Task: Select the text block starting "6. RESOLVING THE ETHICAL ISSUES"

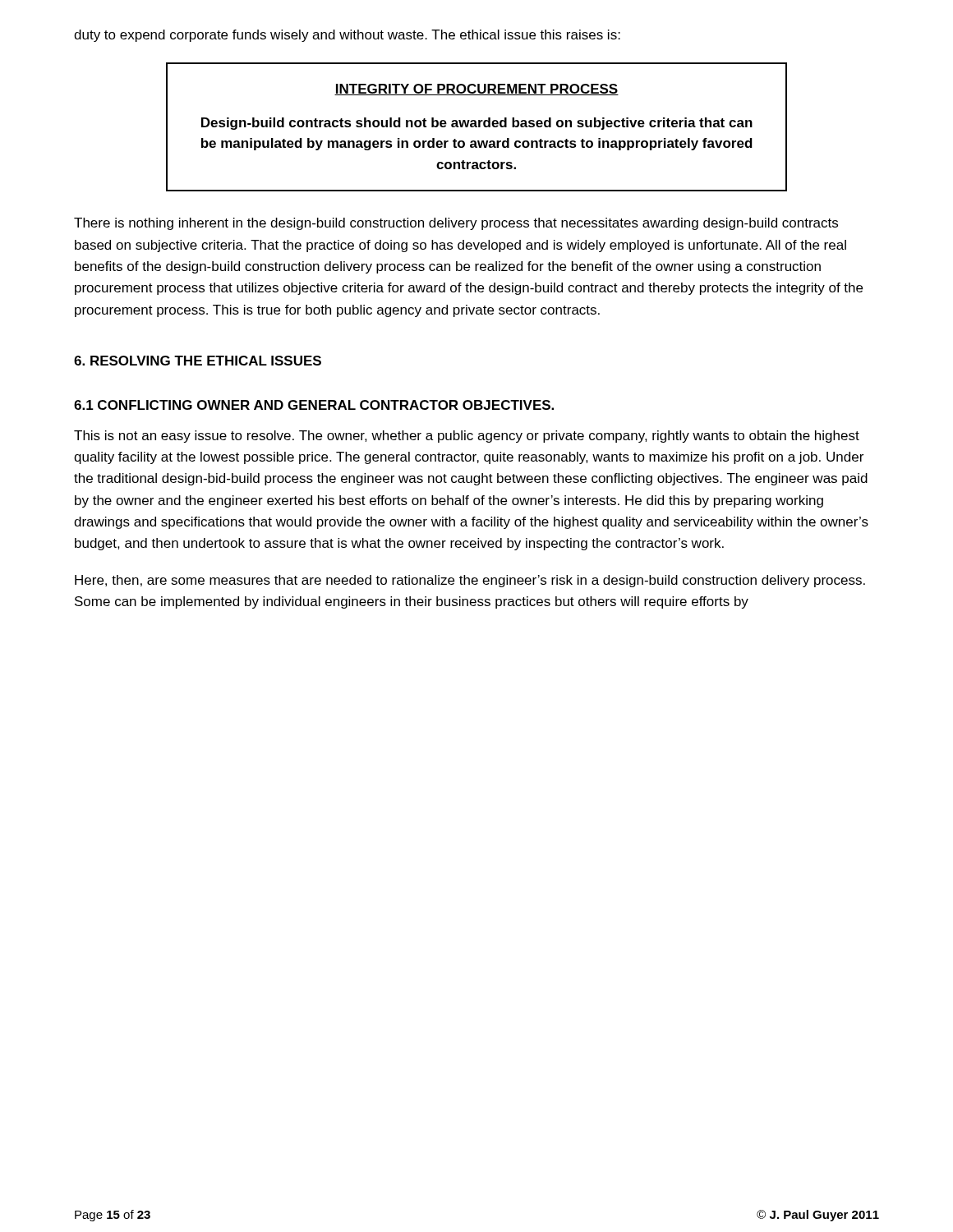Action: 198,361
